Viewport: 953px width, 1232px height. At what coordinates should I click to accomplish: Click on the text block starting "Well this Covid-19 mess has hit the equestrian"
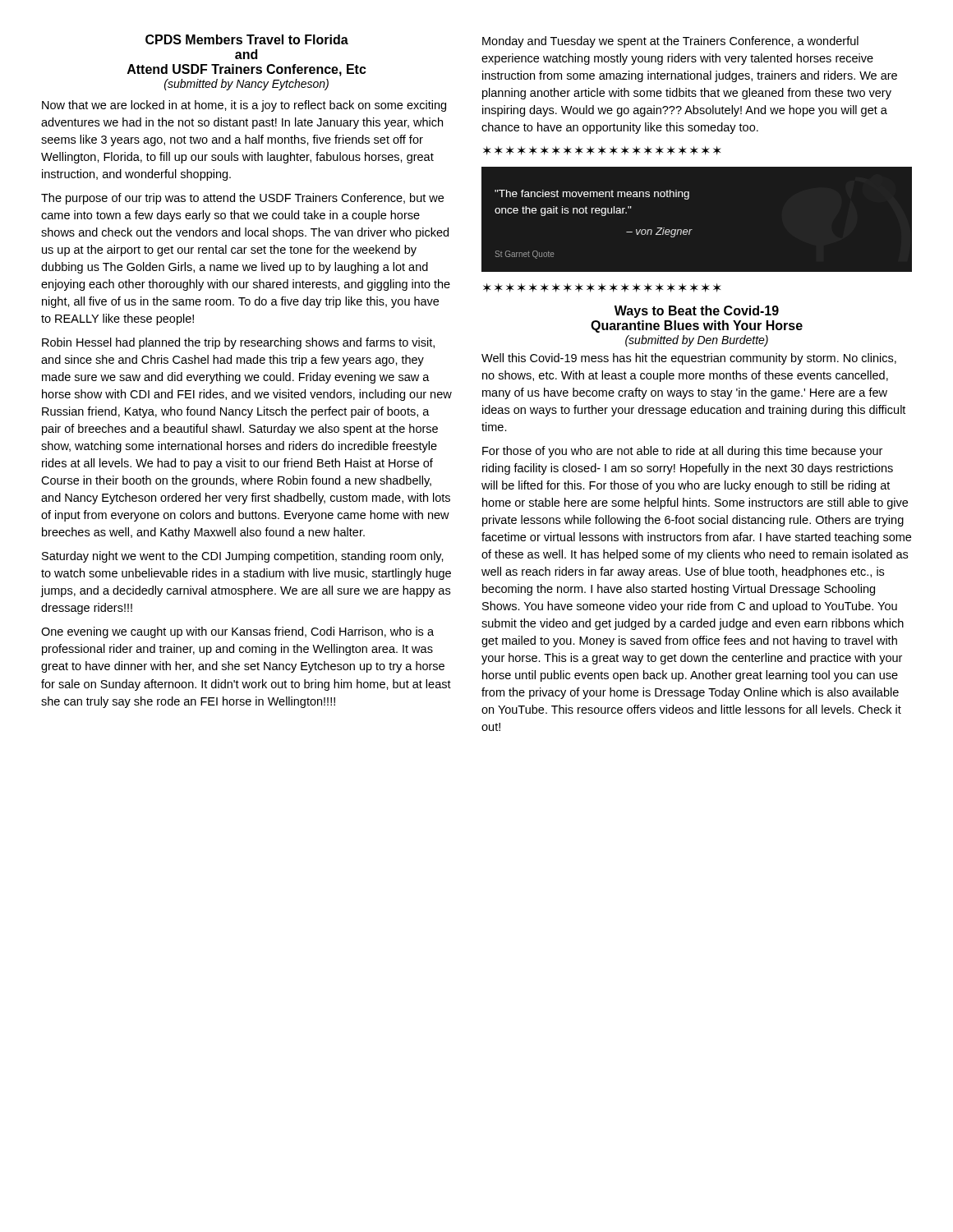[697, 543]
